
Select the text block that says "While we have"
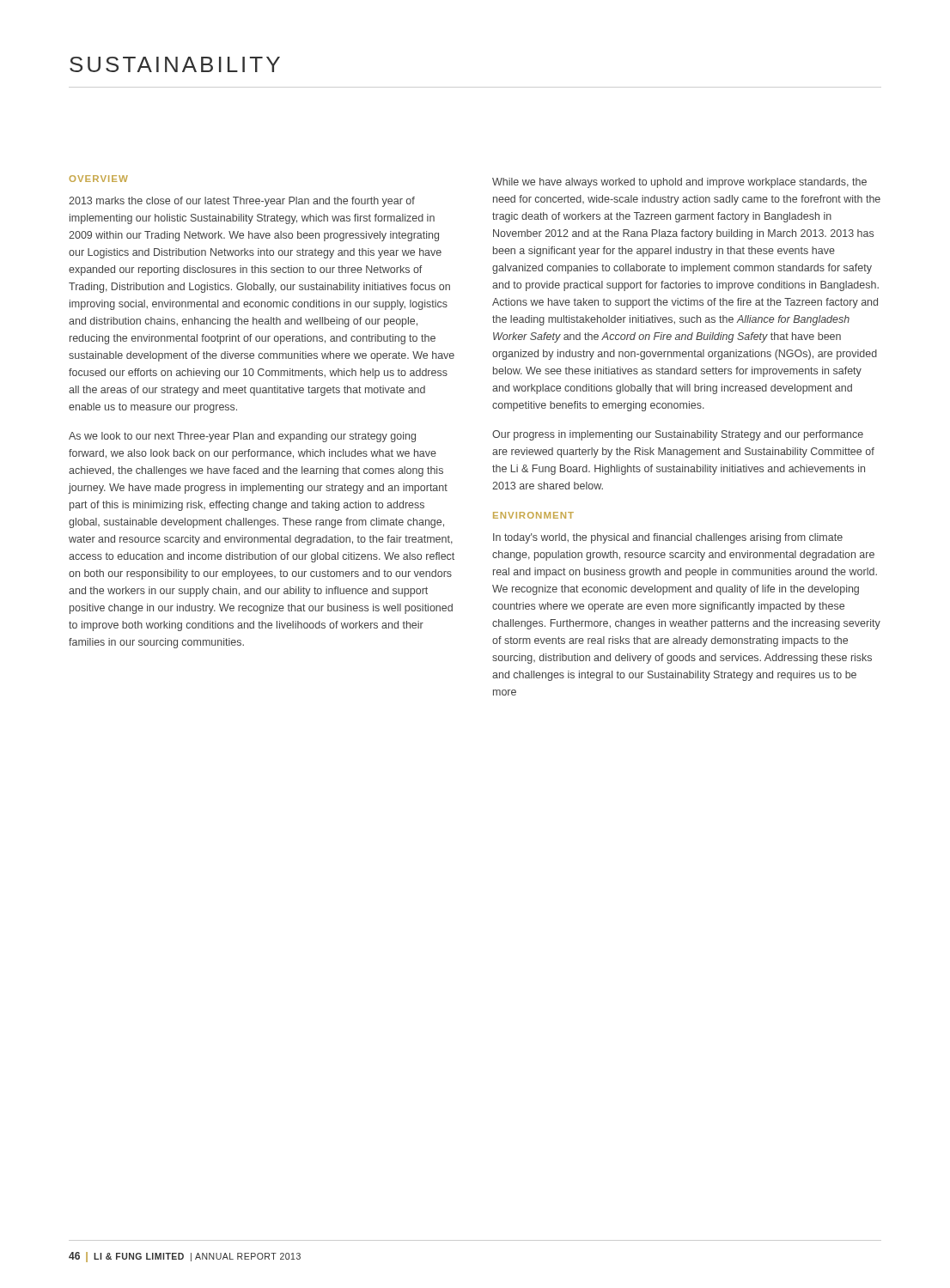687,294
